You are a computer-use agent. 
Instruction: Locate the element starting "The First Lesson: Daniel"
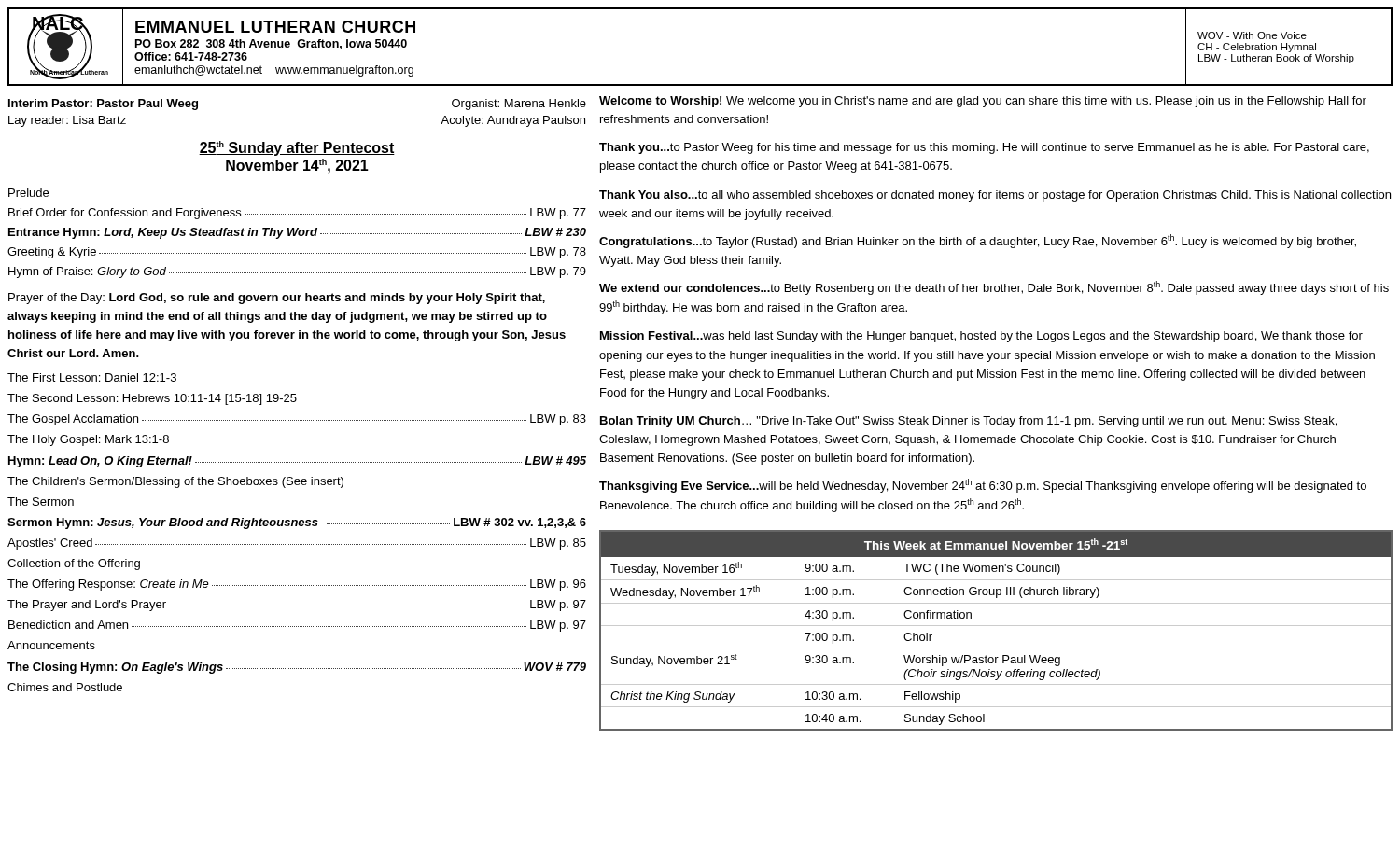tap(92, 378)
